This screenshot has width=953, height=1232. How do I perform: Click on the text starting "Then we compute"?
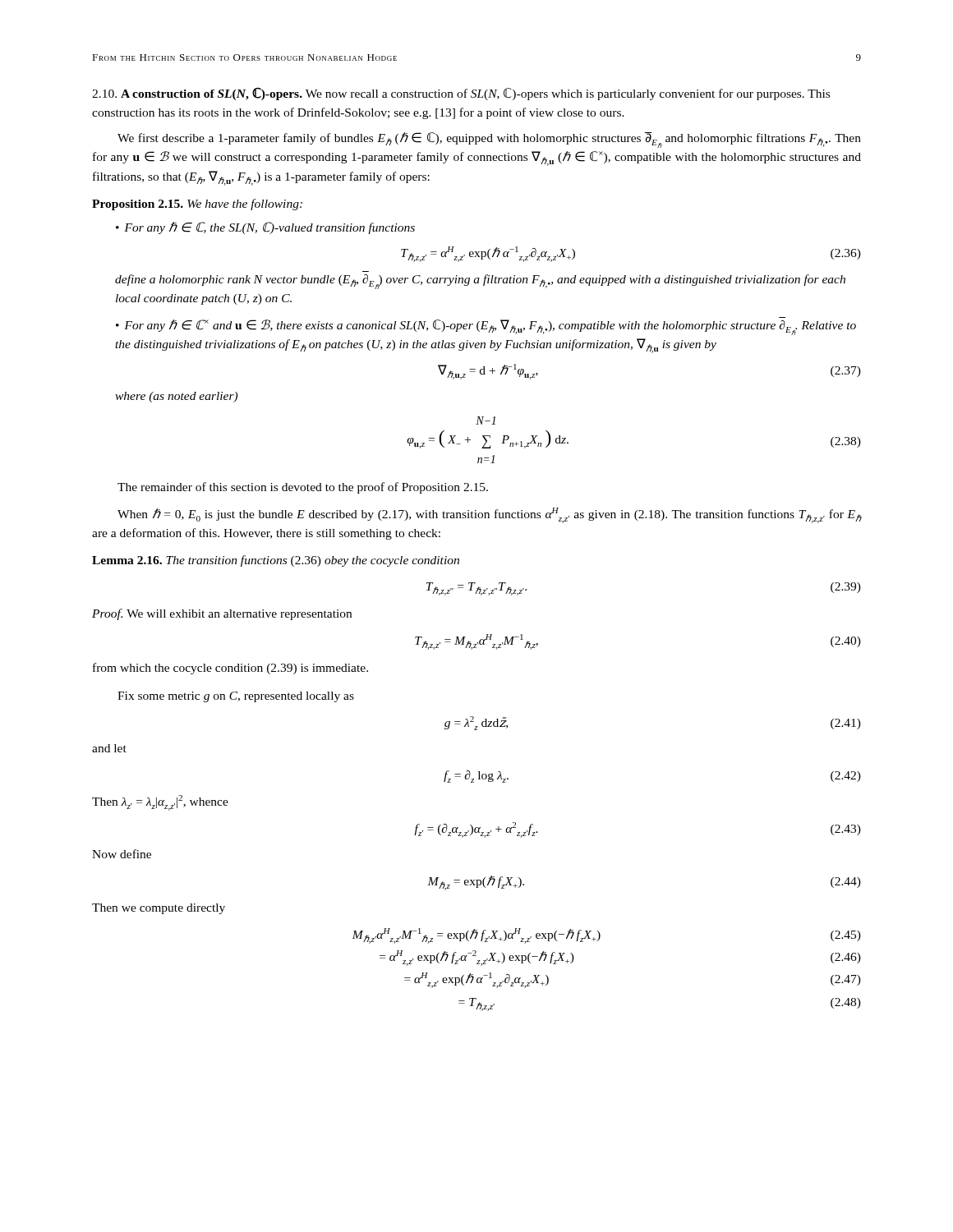point(159,907)
